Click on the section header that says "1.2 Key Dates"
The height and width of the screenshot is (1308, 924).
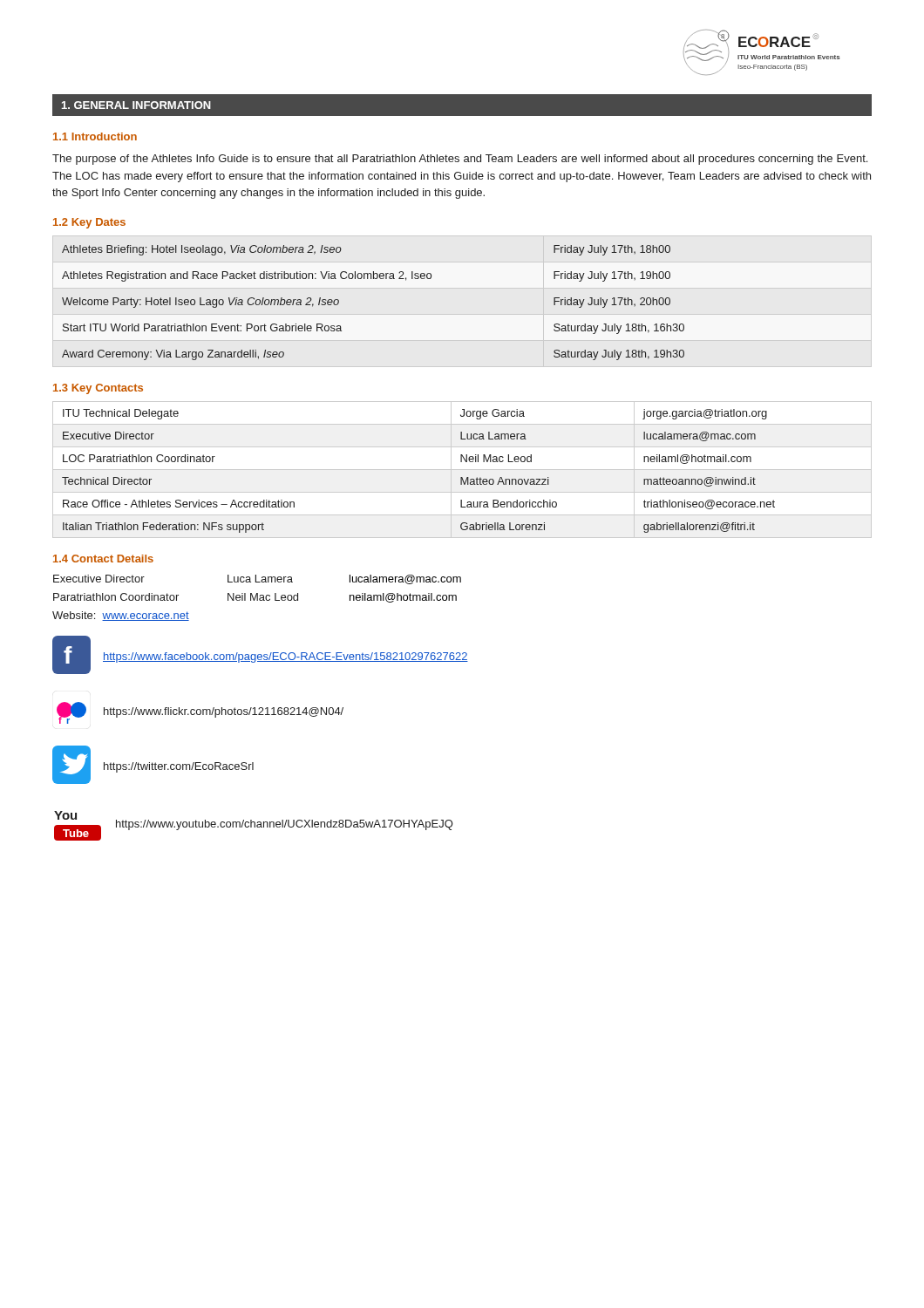pyautogui.click(x=89, y=221)
